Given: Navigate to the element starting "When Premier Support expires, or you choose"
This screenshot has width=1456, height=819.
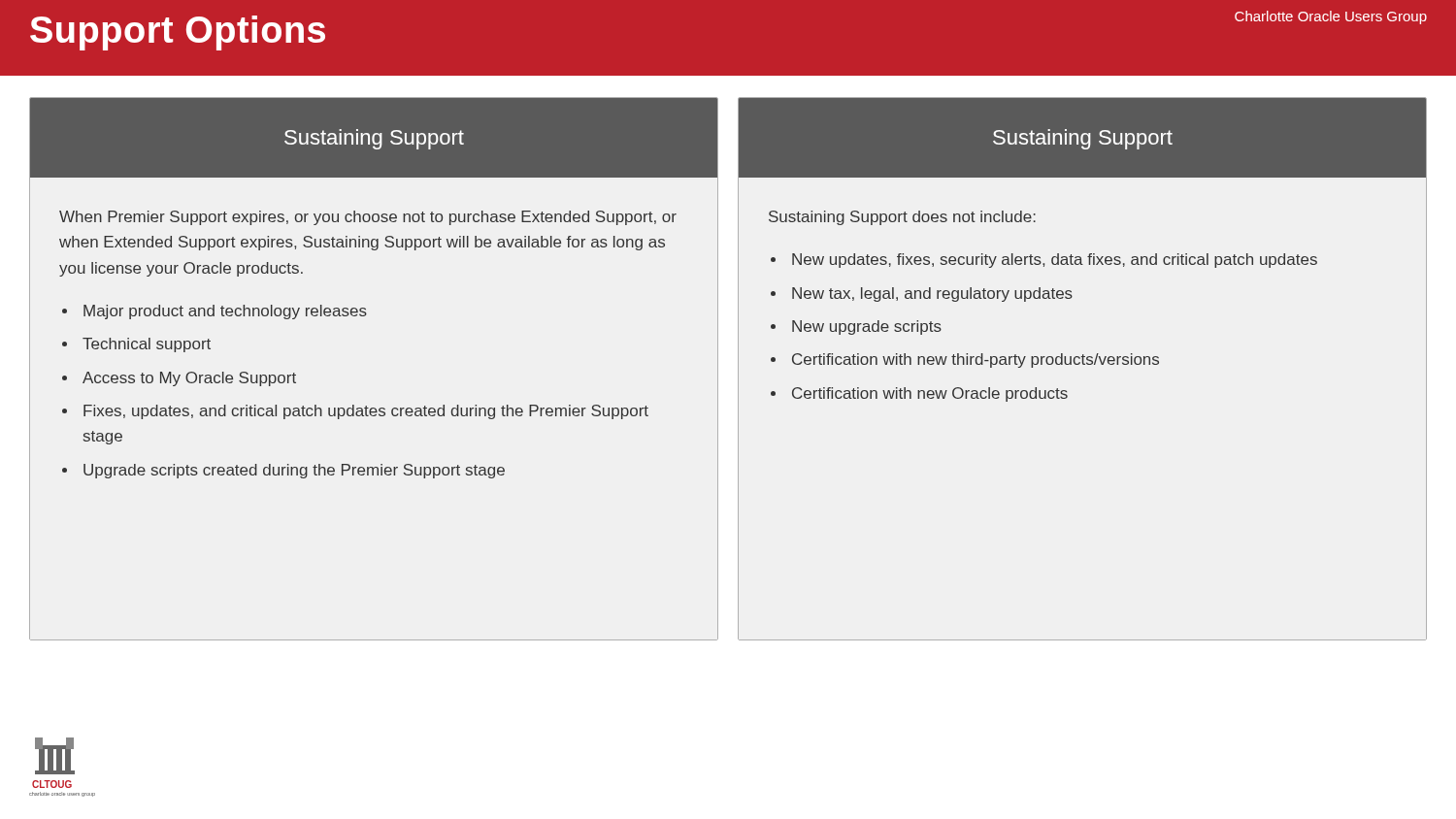Looking at the screenshot, I should coord(374,243).
